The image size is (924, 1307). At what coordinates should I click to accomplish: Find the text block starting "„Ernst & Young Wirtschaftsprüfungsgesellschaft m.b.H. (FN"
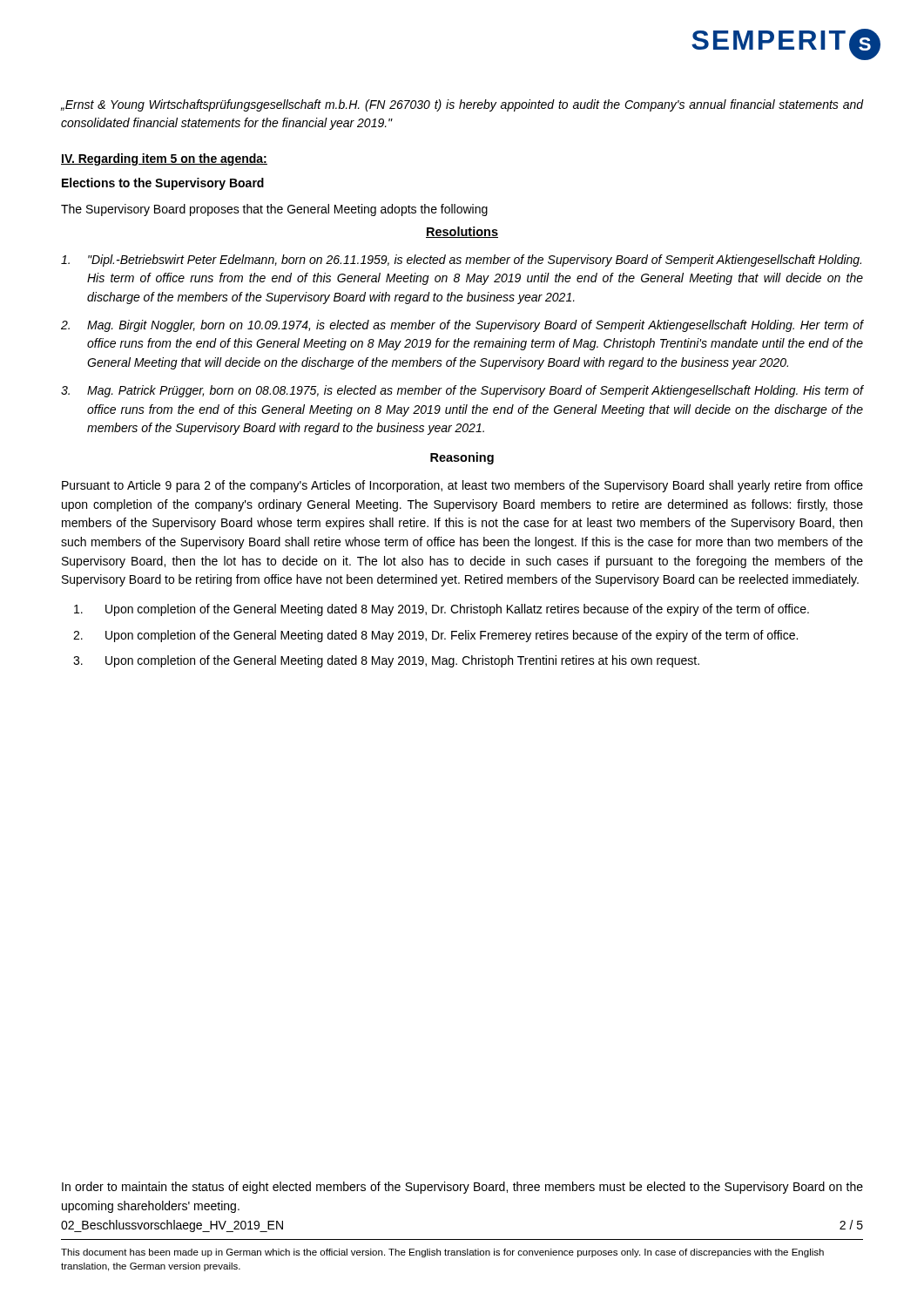coord(462,114)
